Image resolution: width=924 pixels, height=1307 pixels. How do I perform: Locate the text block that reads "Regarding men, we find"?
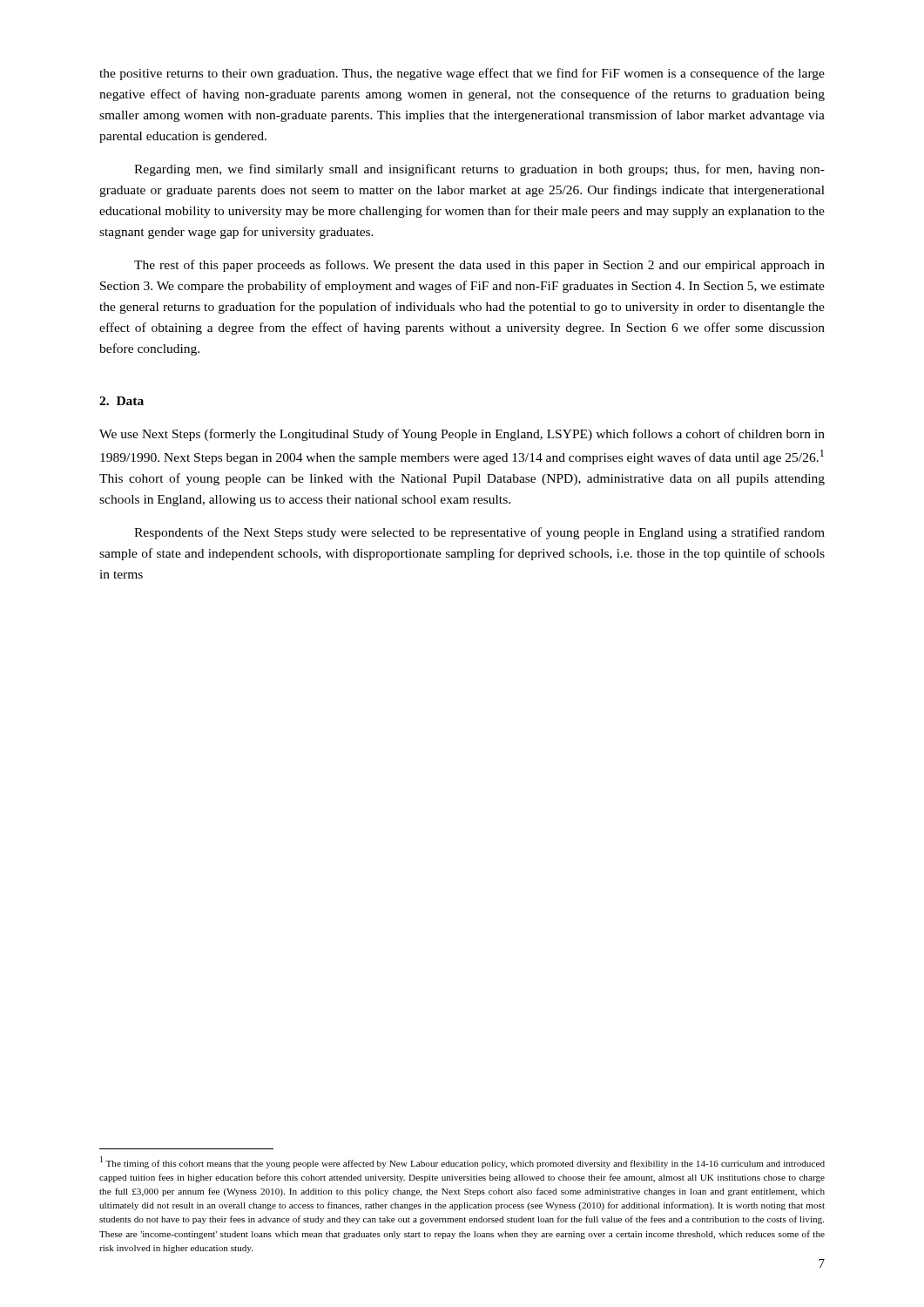pyautogui.click(x=462, y=200)
